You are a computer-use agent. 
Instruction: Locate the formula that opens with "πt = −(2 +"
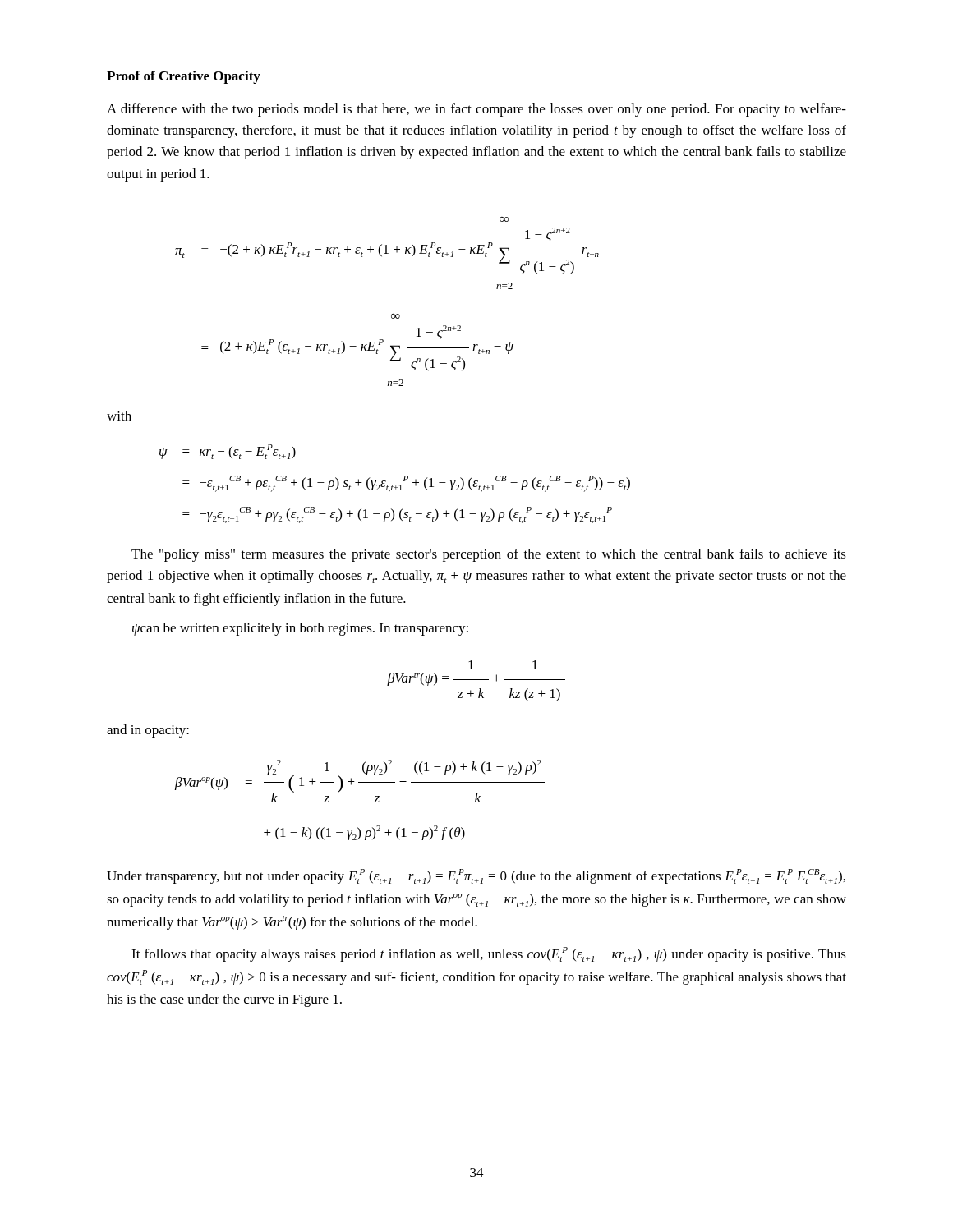pos(504,219)
